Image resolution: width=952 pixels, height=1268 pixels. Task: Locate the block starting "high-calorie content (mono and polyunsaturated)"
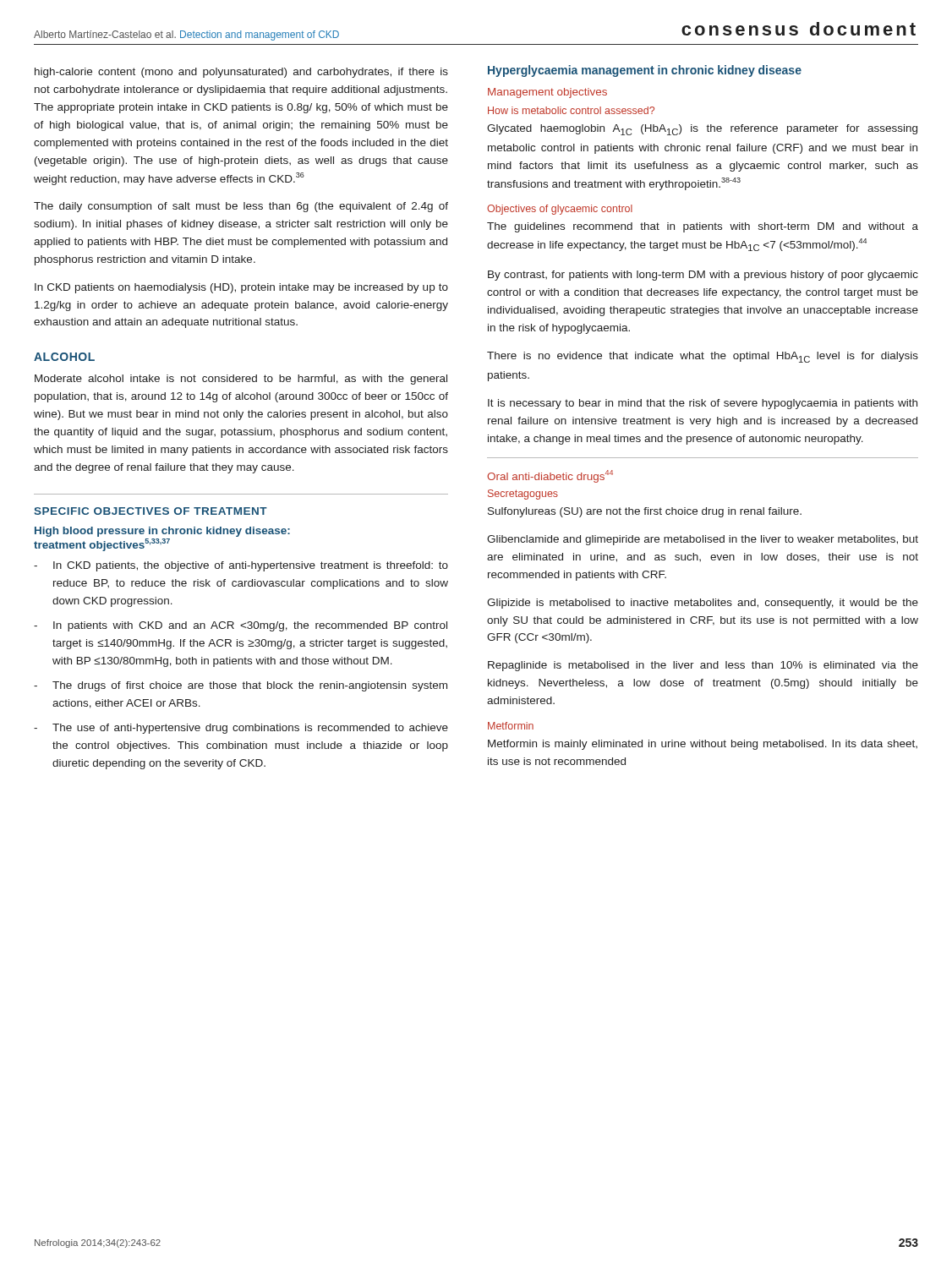(x=241, y=126)
